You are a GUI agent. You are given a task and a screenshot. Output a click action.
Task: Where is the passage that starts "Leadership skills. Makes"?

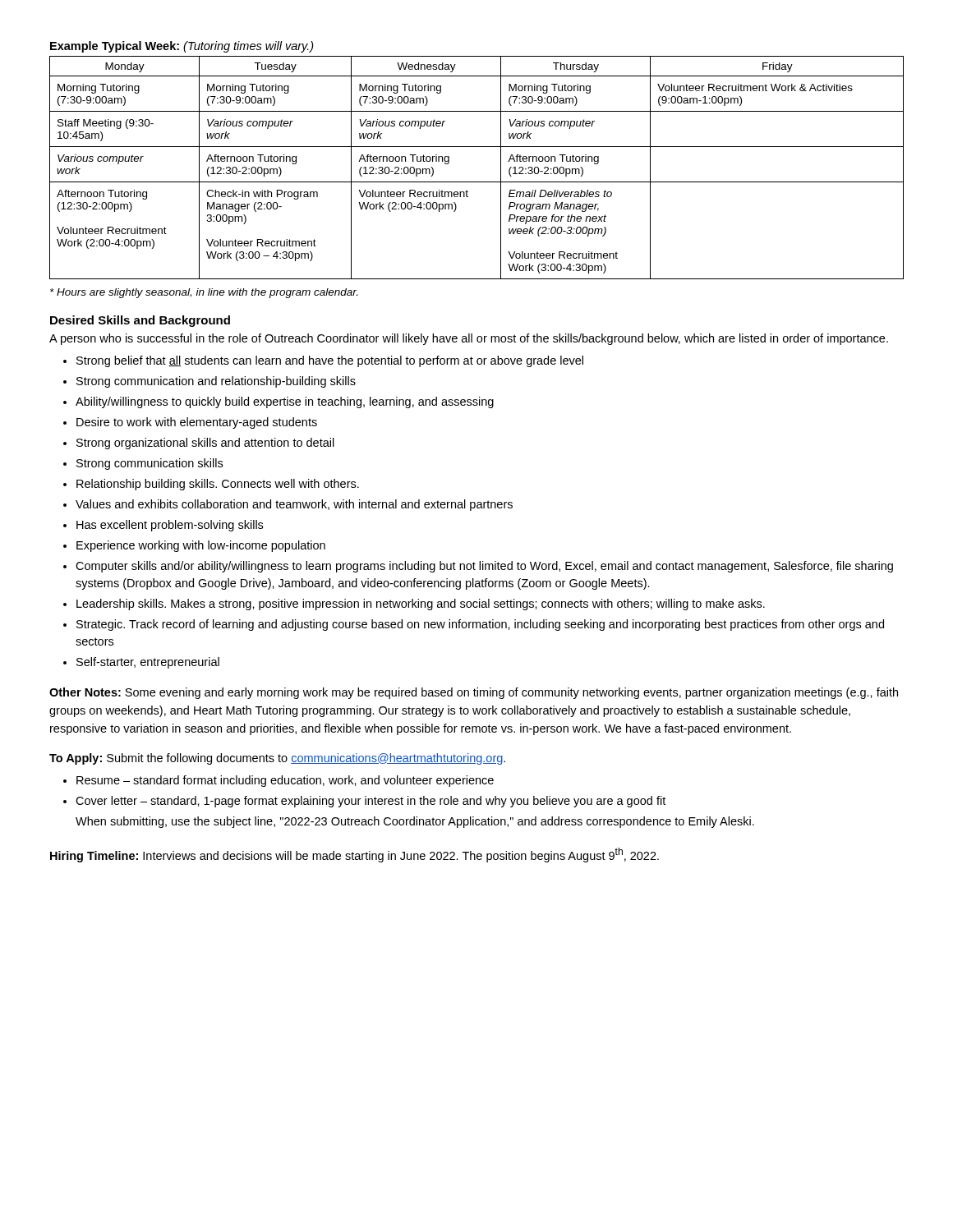coord(476,604)
